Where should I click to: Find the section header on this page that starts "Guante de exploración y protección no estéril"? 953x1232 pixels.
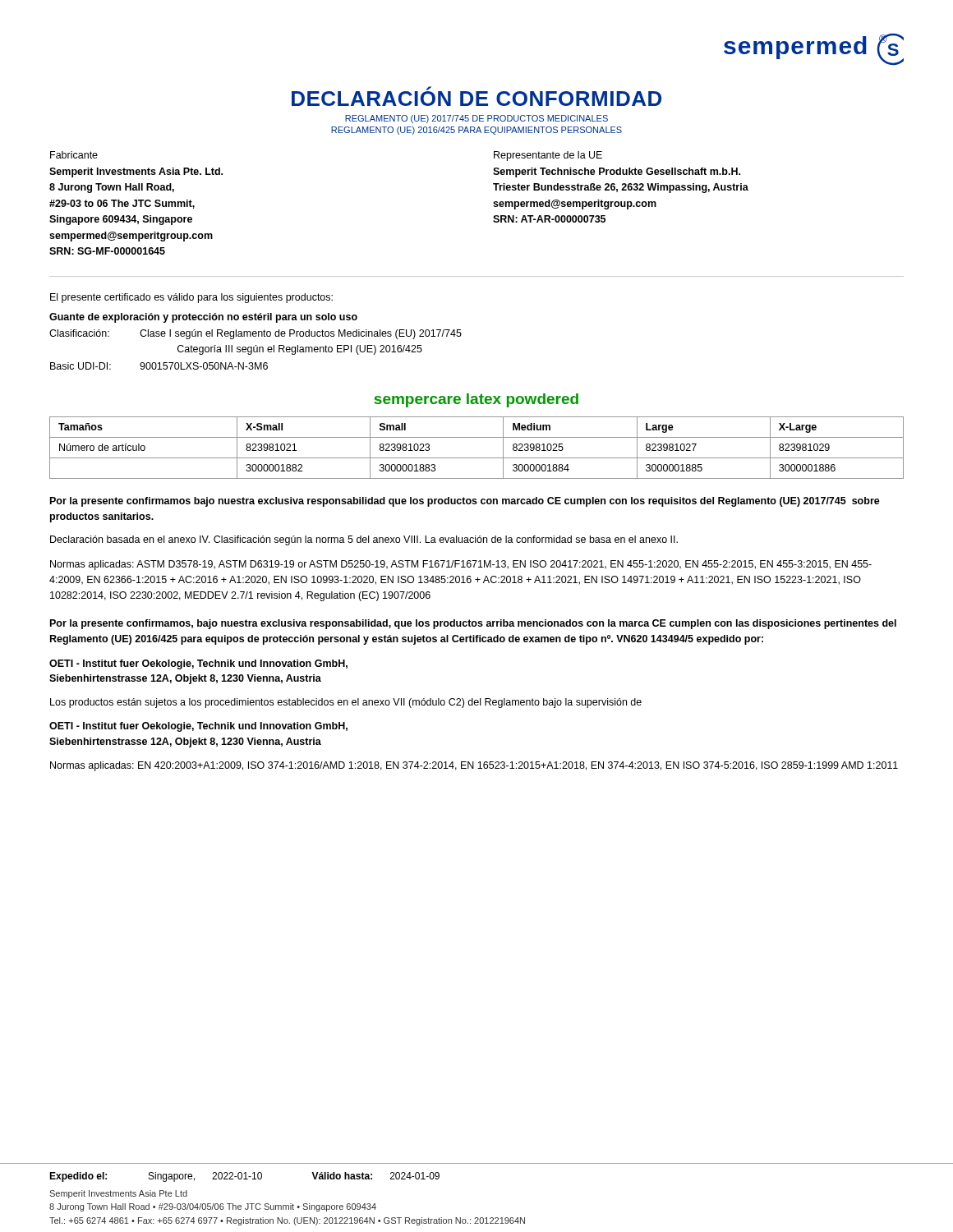pos(203,317)
